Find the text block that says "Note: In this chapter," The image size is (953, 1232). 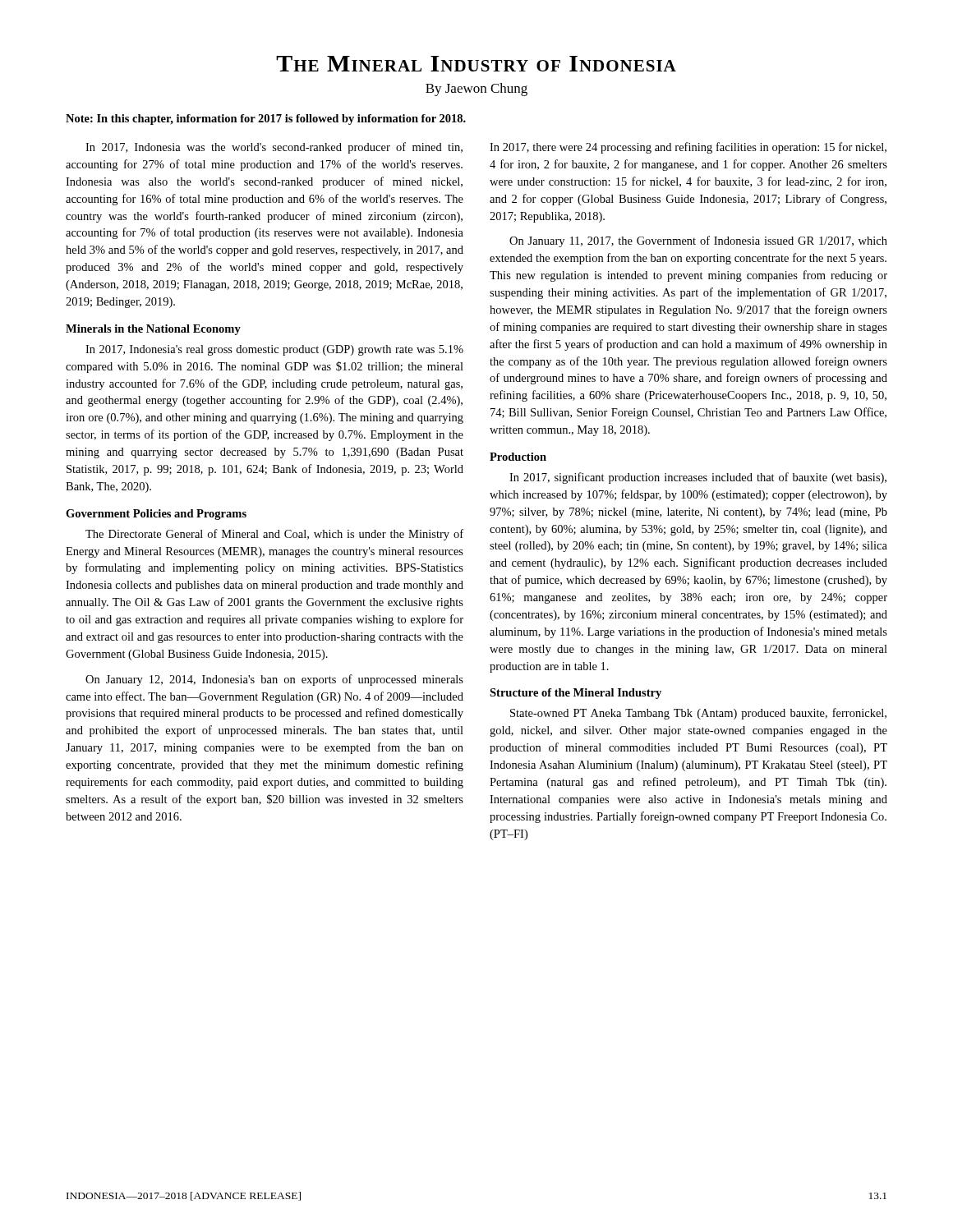(x=266, y=118)
